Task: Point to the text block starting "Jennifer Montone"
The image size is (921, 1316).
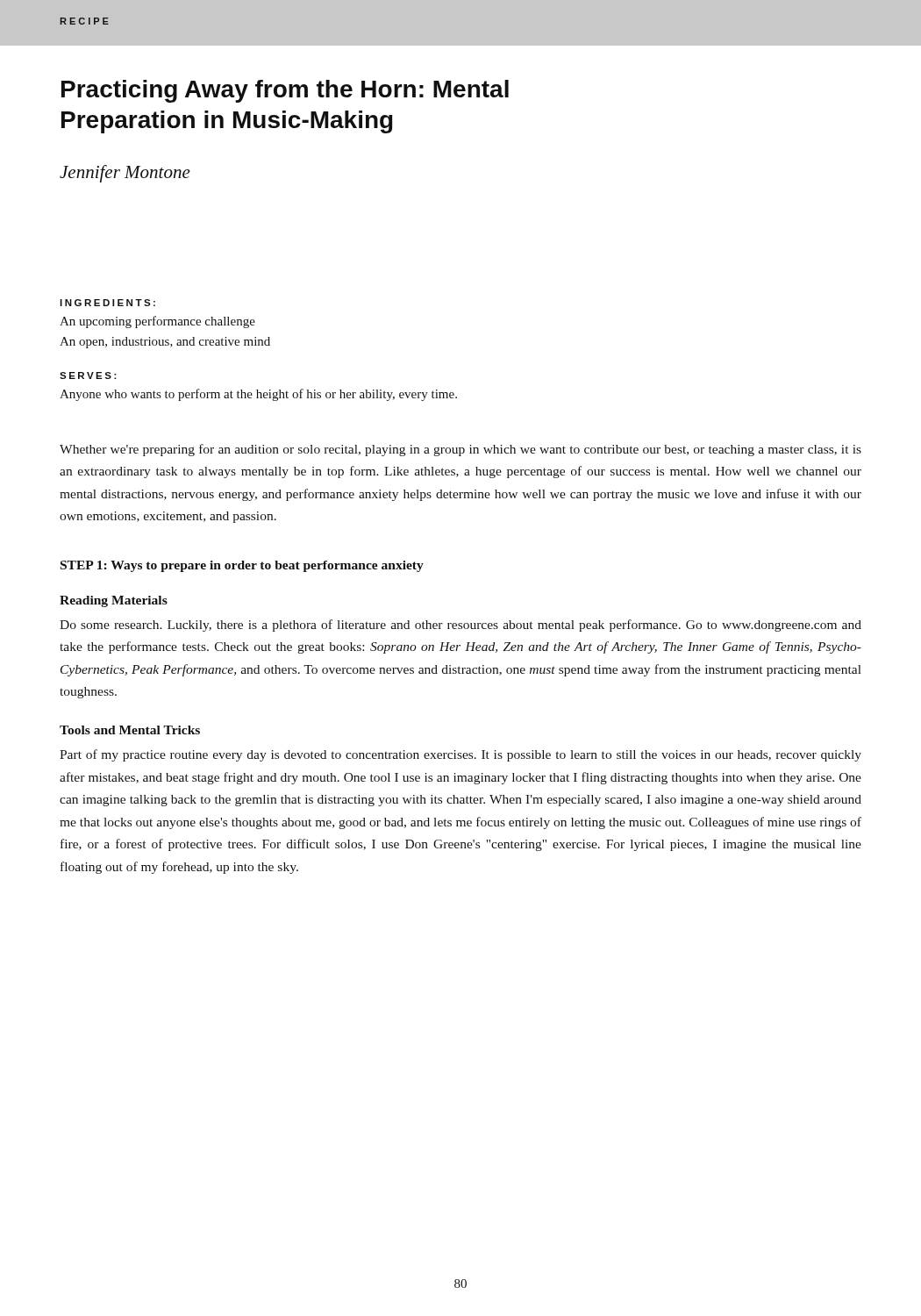Action: 125,172
